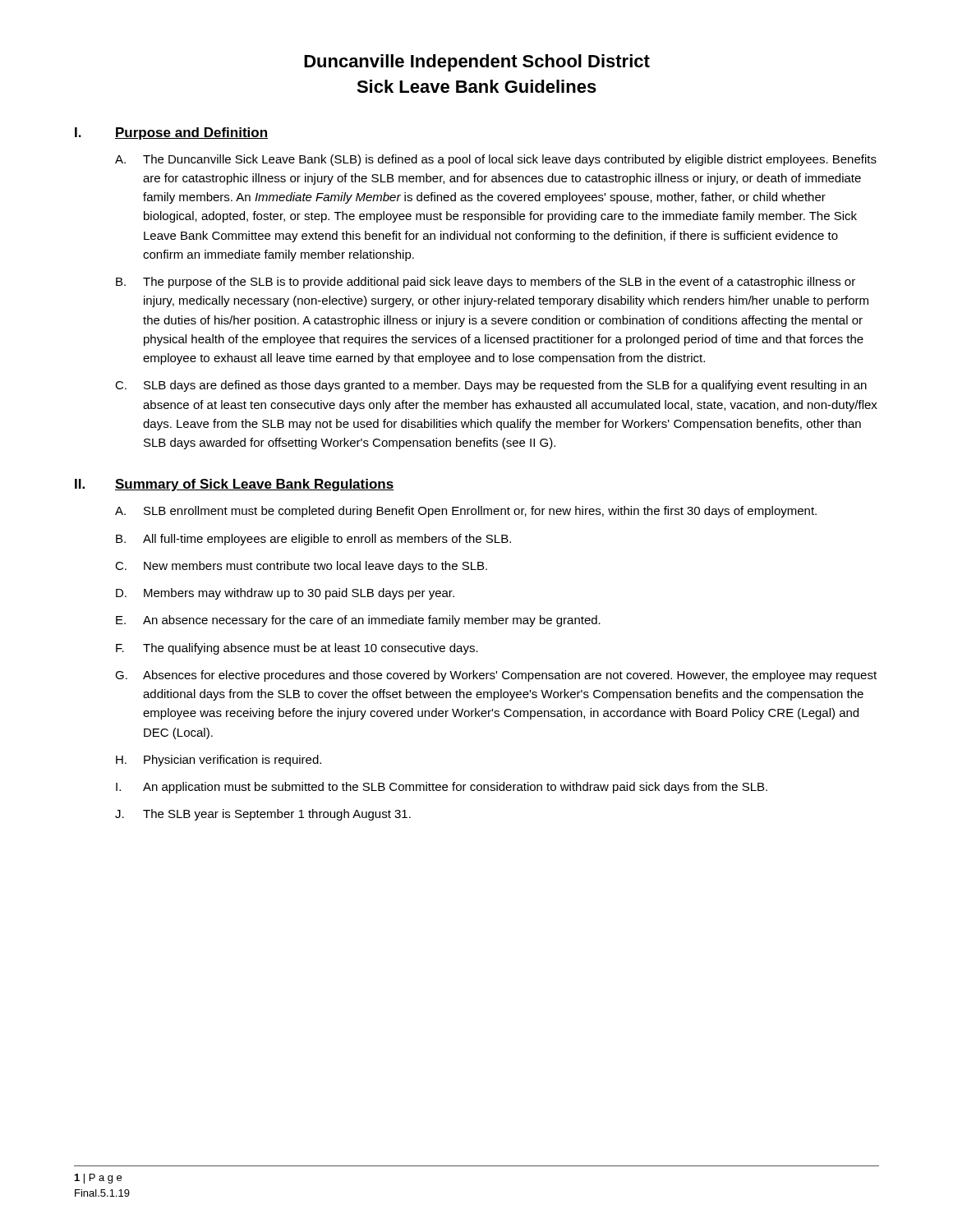Point to the block beginning "D. Members may withdraw up to"
Image resolution: width=953 pixels, height=1232 pixels.
point(285,594)
